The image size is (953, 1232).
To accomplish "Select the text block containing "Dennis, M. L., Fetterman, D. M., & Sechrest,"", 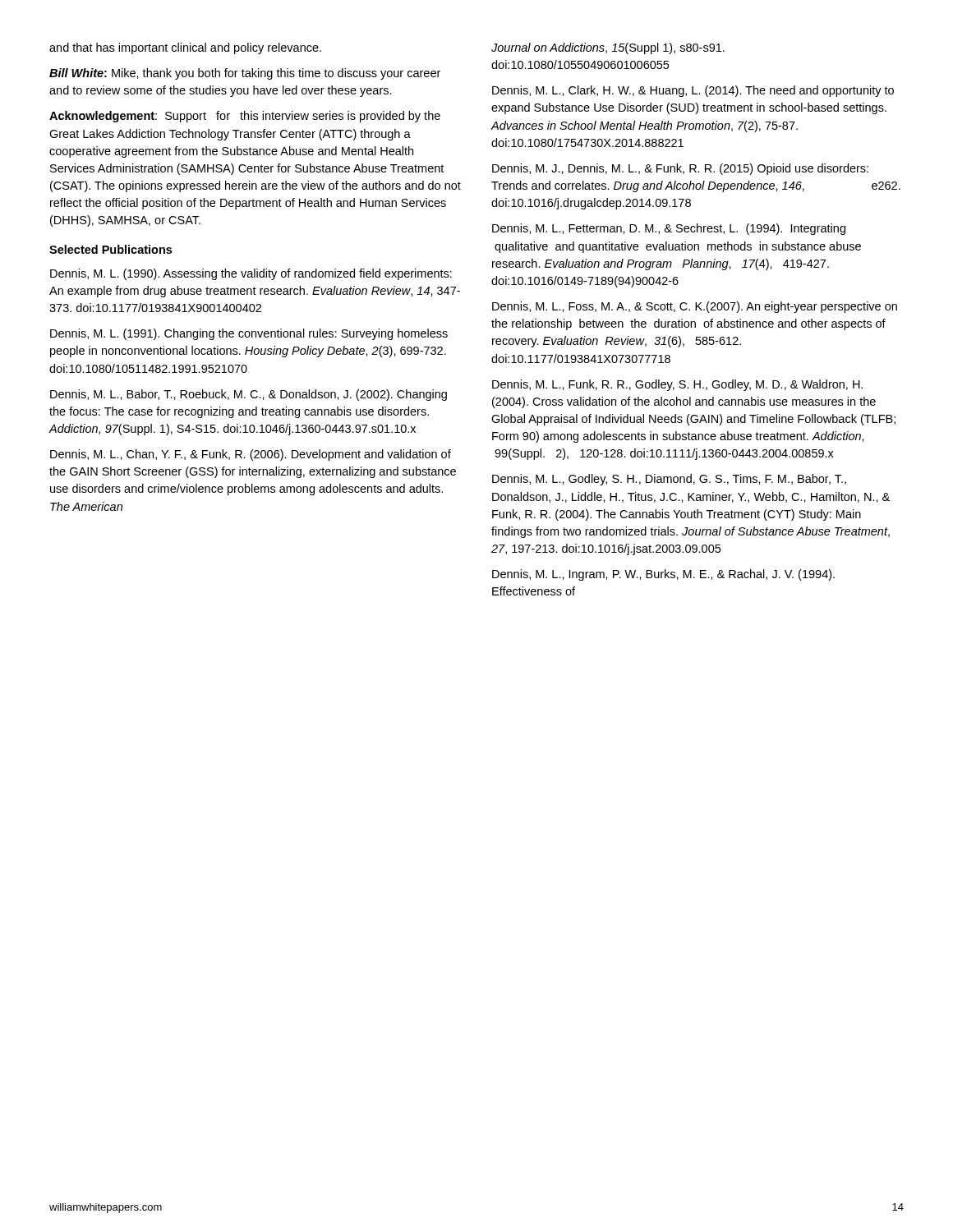I will pyautogui.click(x=698, y=255).
